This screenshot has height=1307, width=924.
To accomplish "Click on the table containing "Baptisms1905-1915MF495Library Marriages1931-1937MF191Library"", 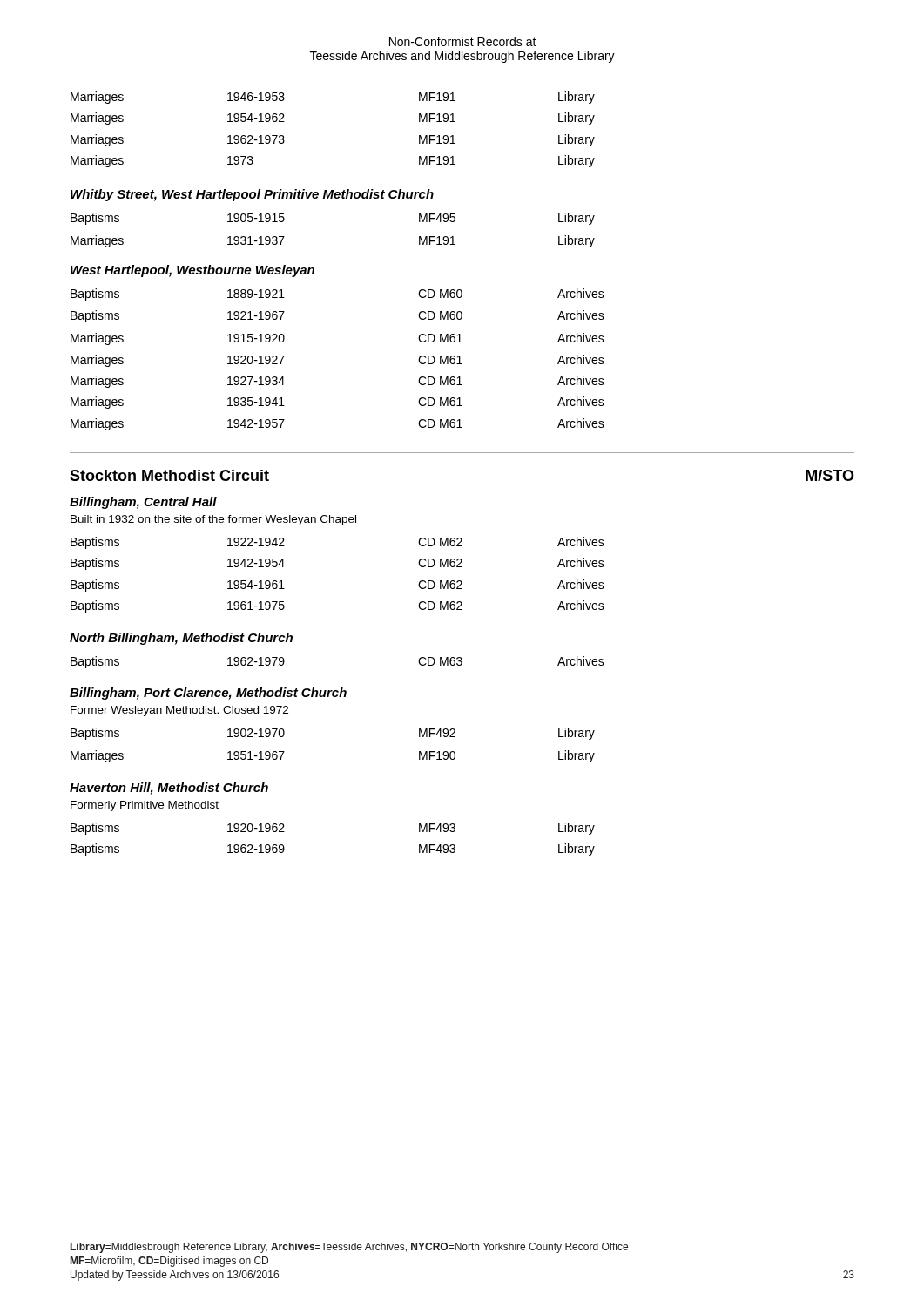I will click(462, 229).
